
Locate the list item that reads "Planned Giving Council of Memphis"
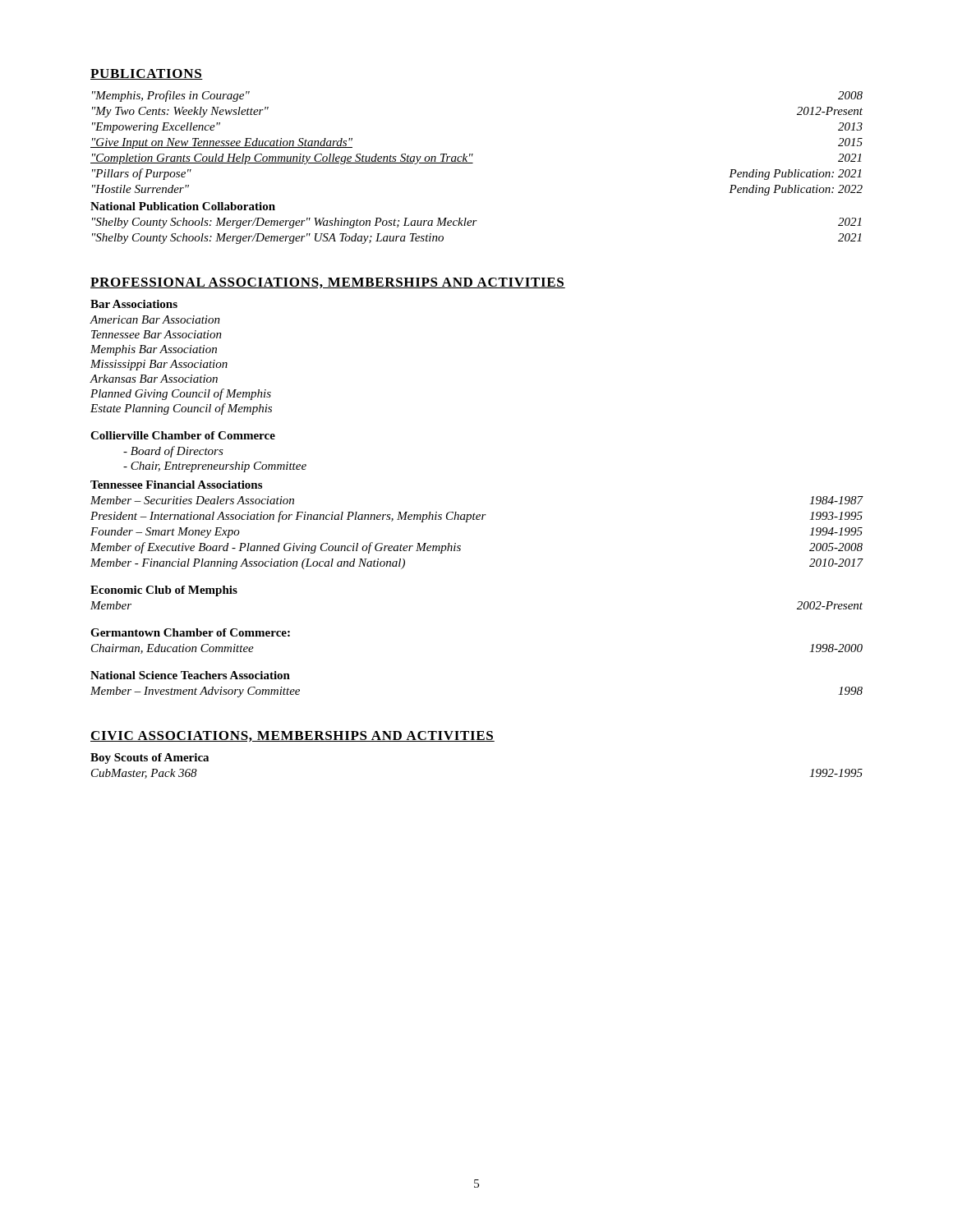(181, 393)
